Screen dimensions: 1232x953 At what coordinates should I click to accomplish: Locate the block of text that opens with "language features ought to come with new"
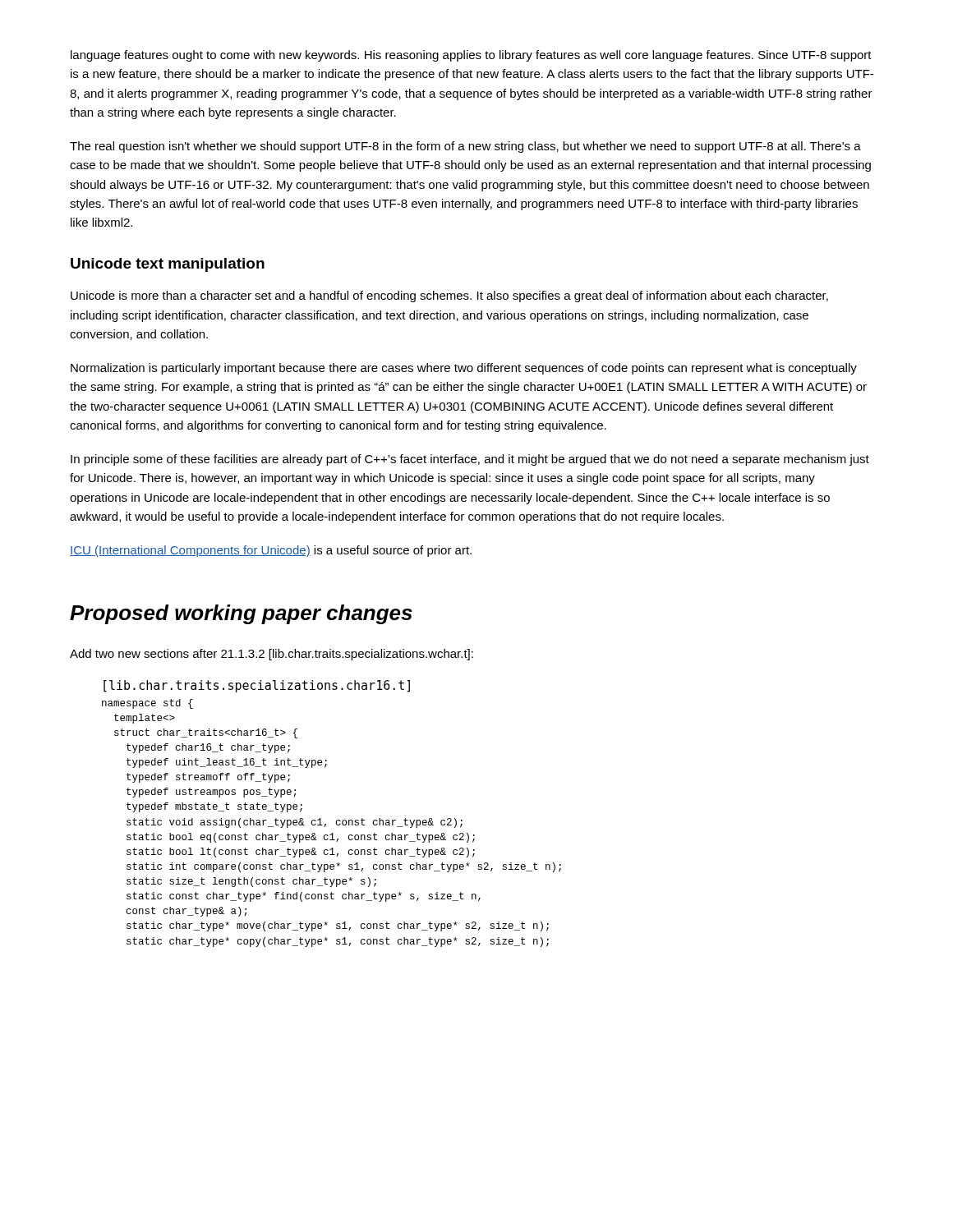[472, 83]
